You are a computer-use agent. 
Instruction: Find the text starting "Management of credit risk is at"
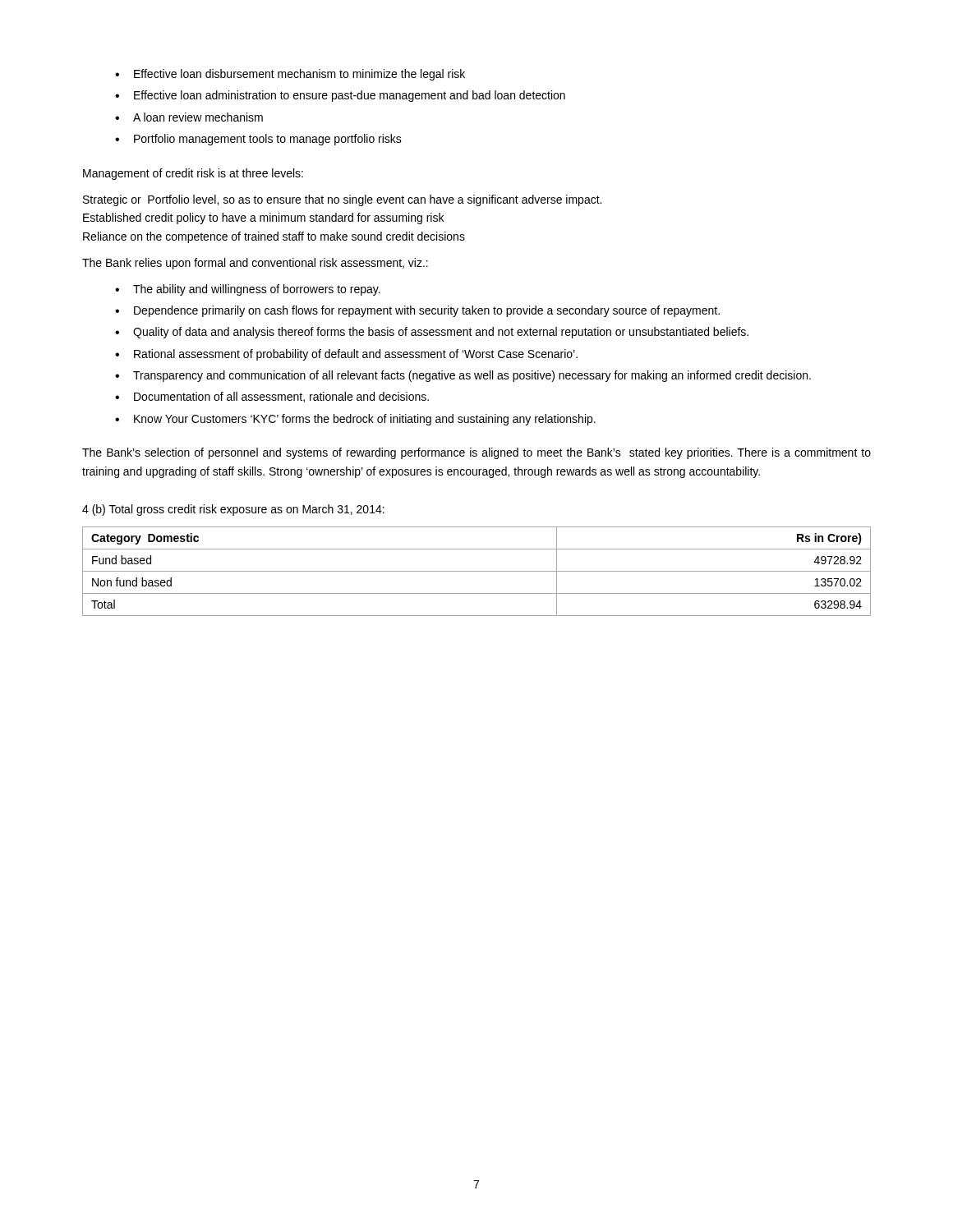tap(193, 173)
